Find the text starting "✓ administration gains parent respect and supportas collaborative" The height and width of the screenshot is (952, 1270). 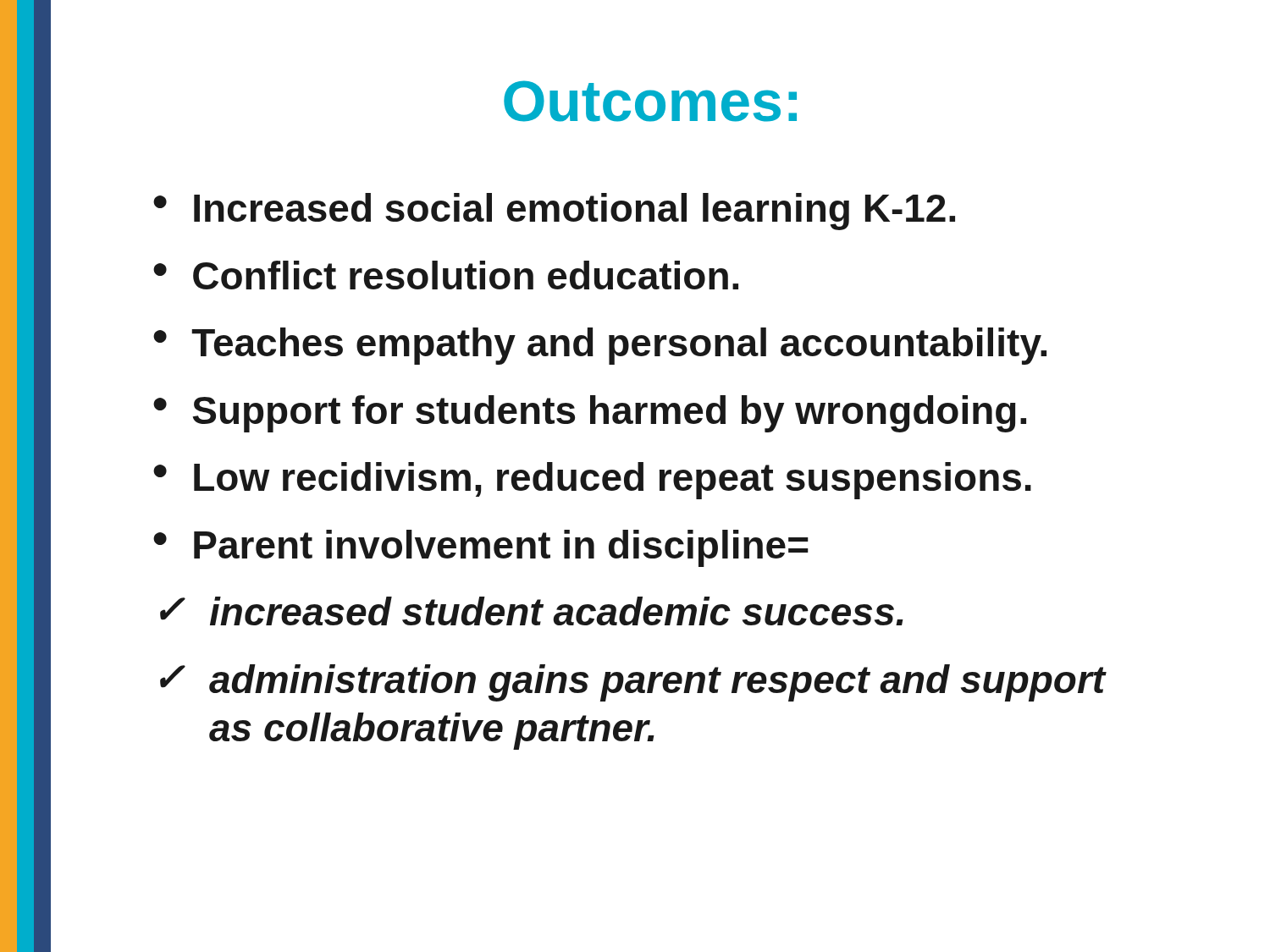(629, 704)
